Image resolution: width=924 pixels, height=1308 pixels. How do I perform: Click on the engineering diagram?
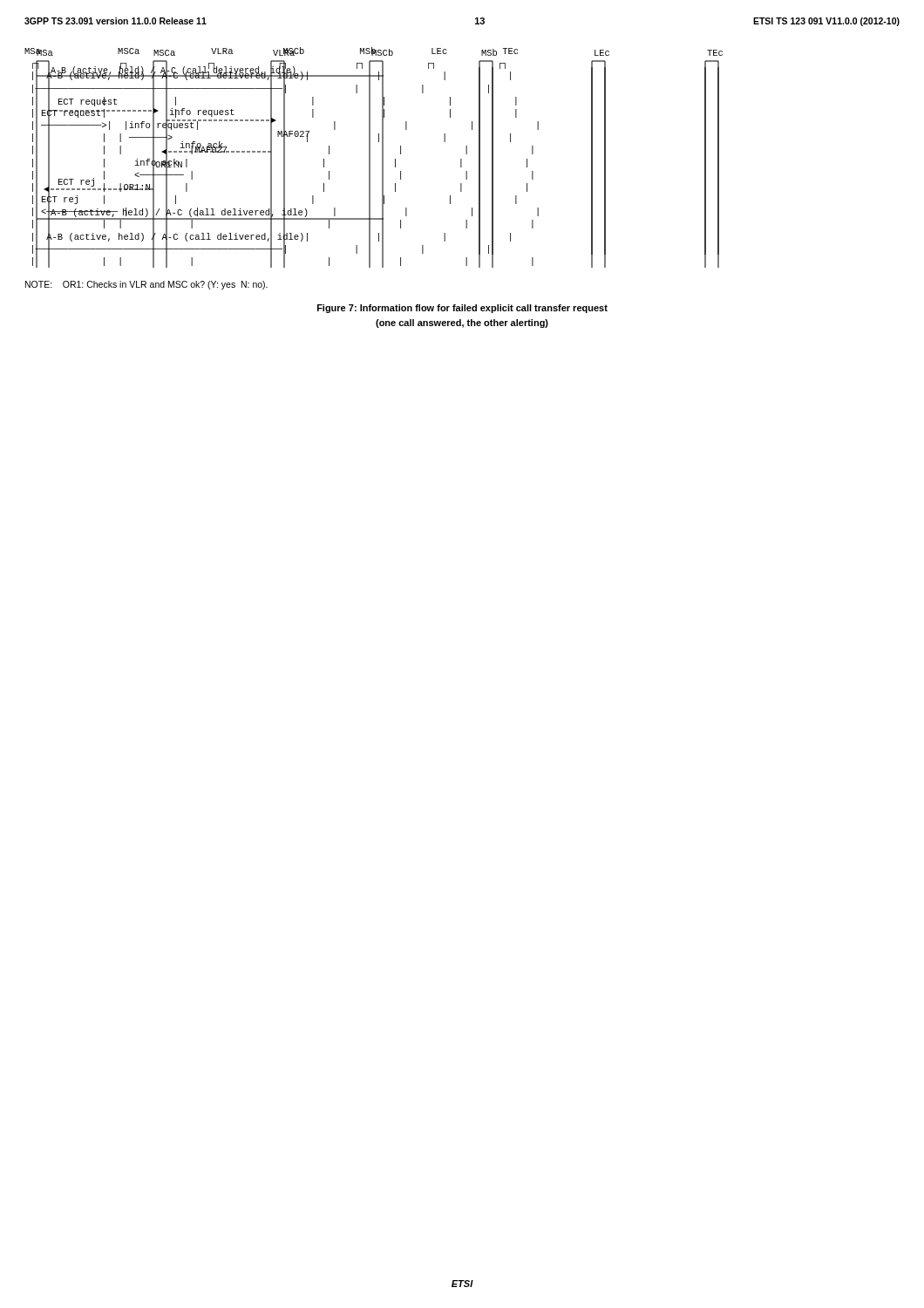(x=462, y=168)
